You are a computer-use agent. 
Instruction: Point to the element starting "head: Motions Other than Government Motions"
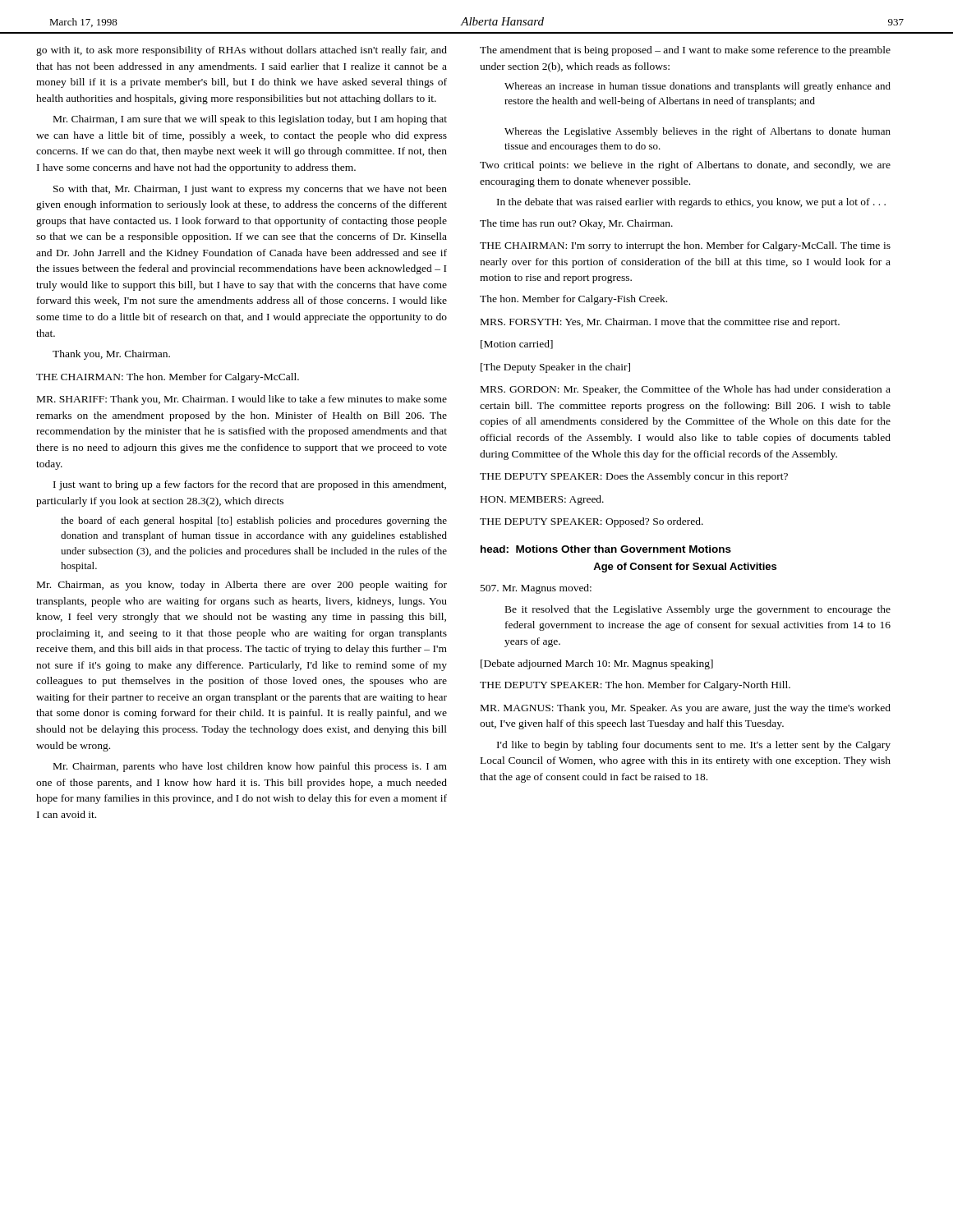tap(605, 549)
